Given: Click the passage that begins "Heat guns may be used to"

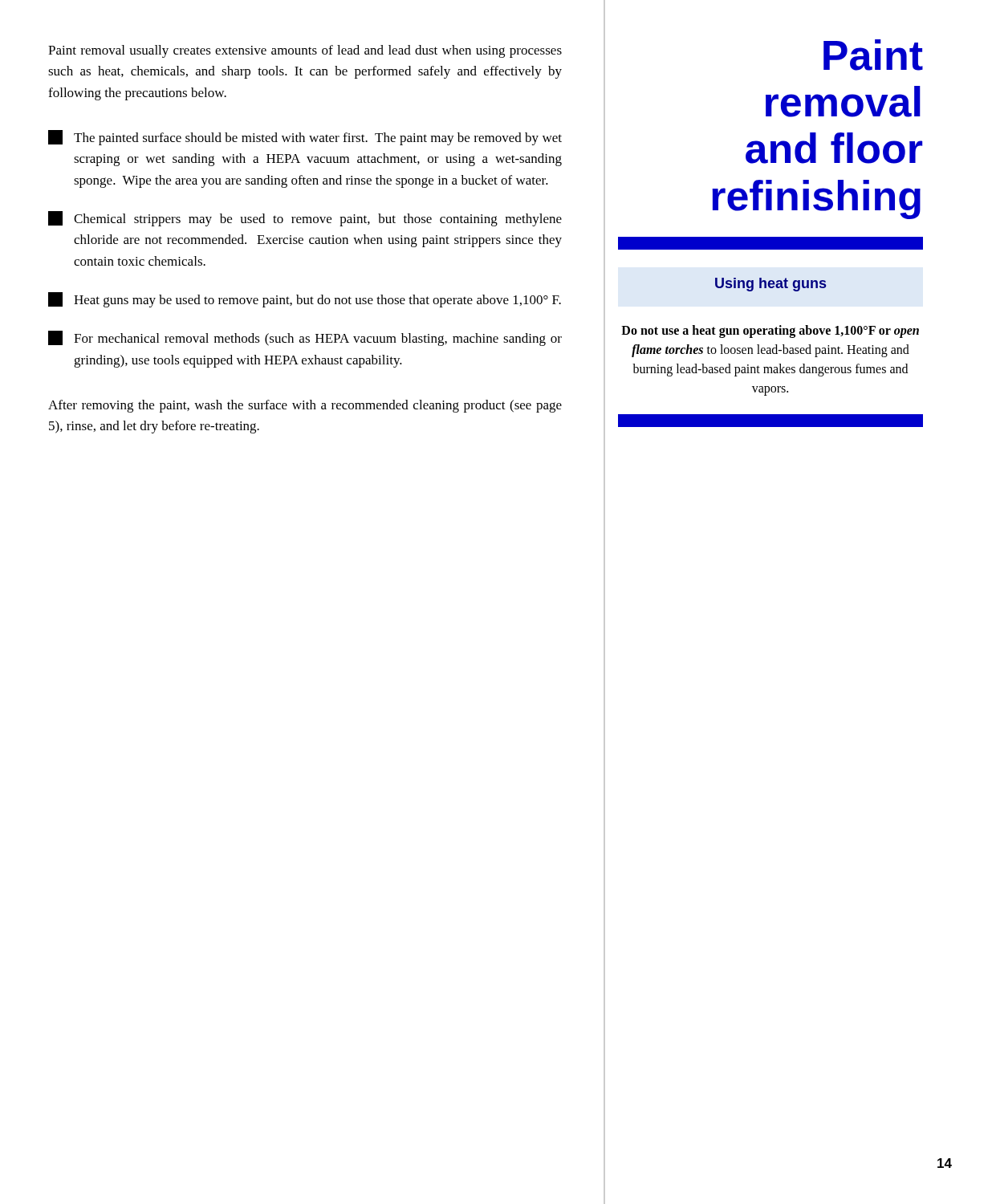Looking at the screenshot, I should pos(305,300).
